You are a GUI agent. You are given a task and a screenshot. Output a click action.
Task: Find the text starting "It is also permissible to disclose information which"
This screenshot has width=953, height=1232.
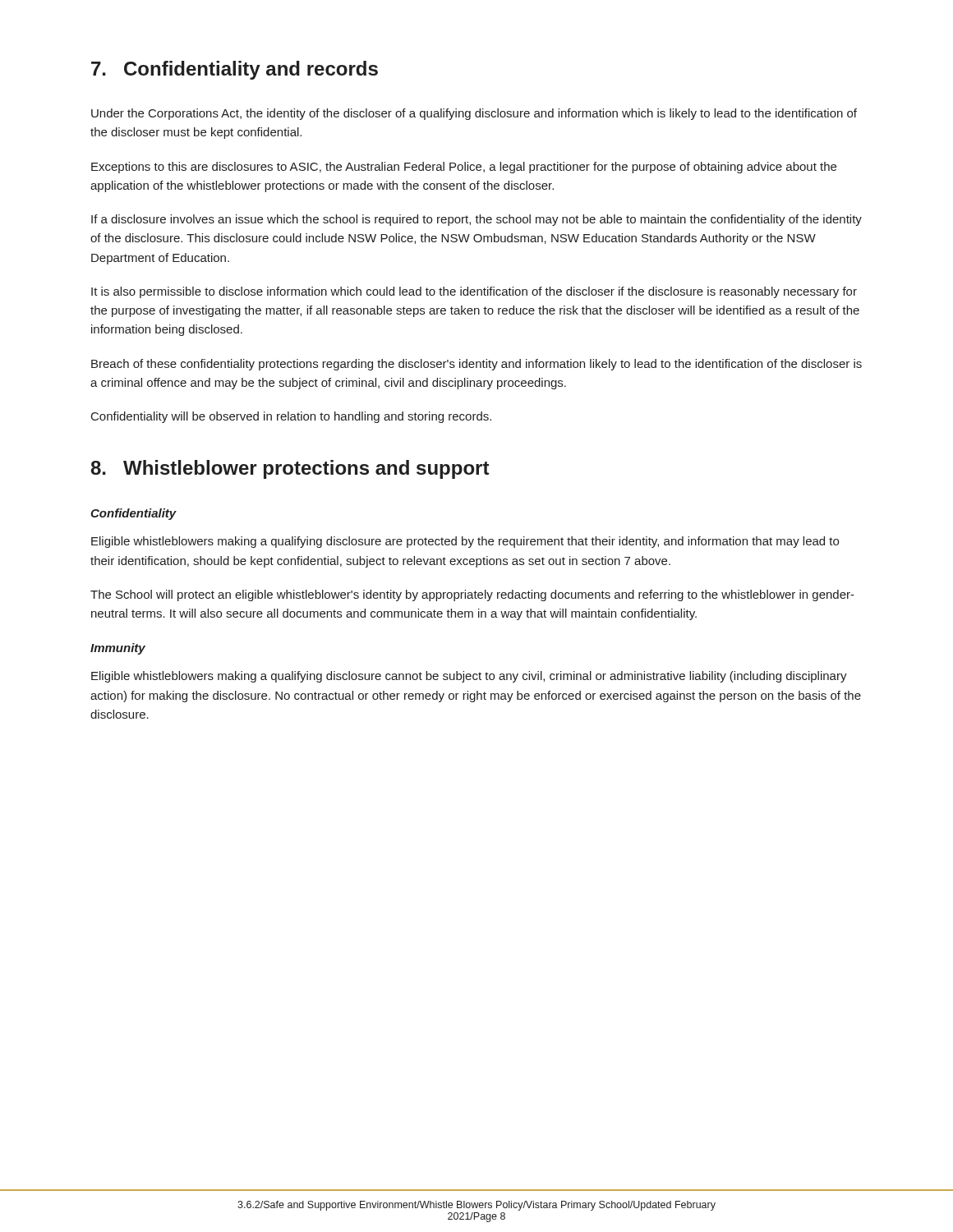(x=475, y=310)
